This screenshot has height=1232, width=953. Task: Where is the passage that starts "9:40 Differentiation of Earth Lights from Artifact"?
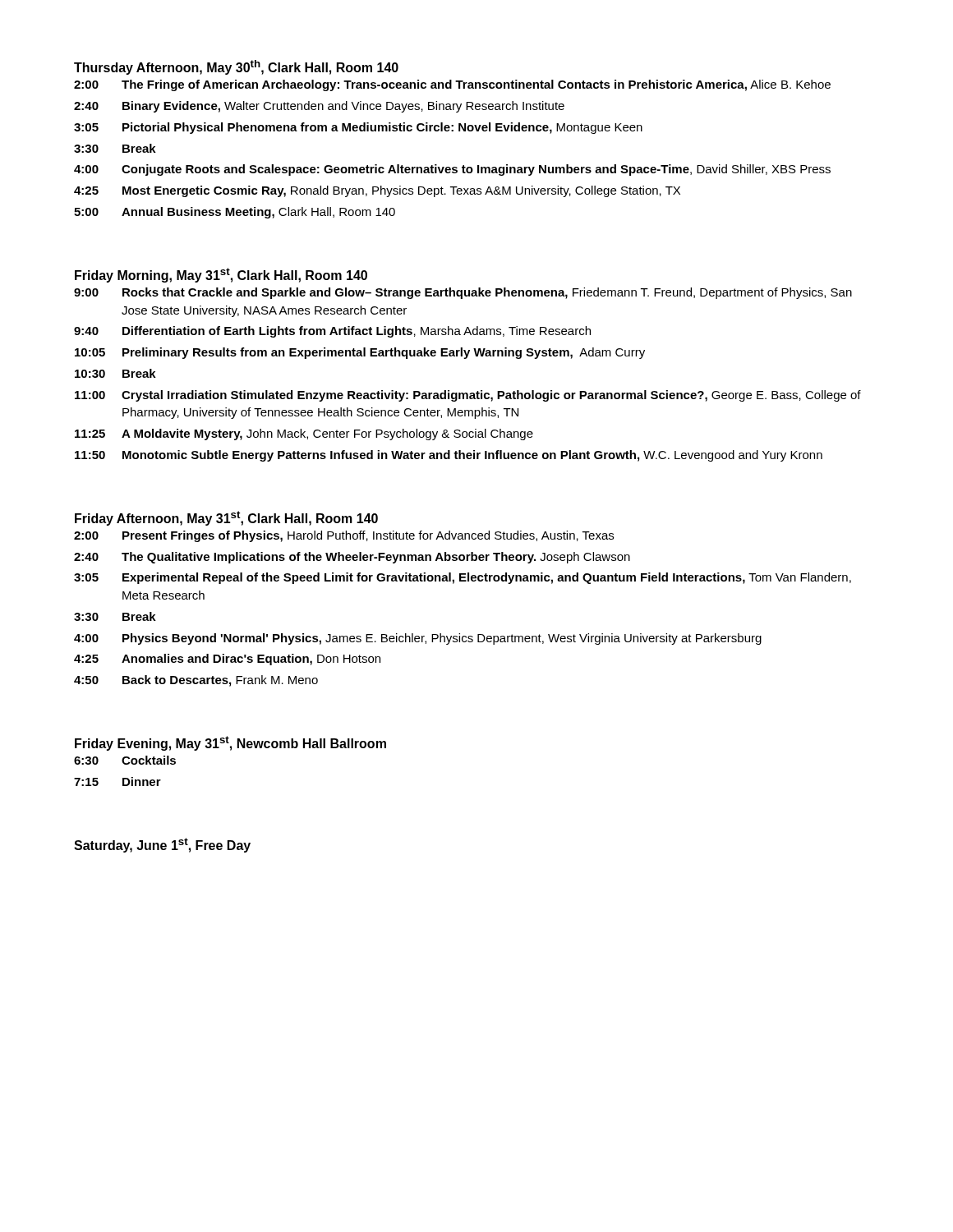pyautogui.click(x=476, y=331)
